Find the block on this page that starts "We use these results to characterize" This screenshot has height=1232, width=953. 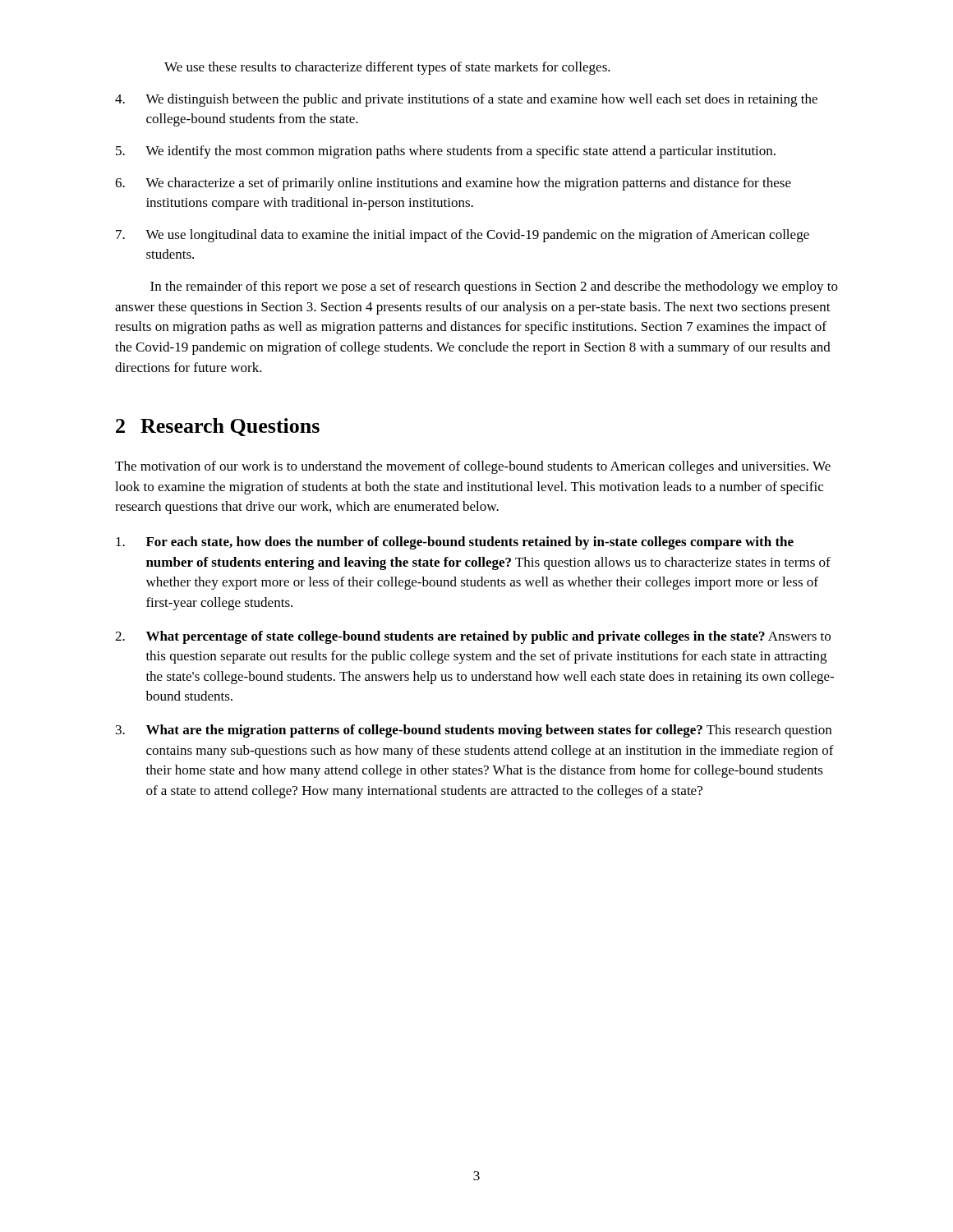click(x=388, y=67)
